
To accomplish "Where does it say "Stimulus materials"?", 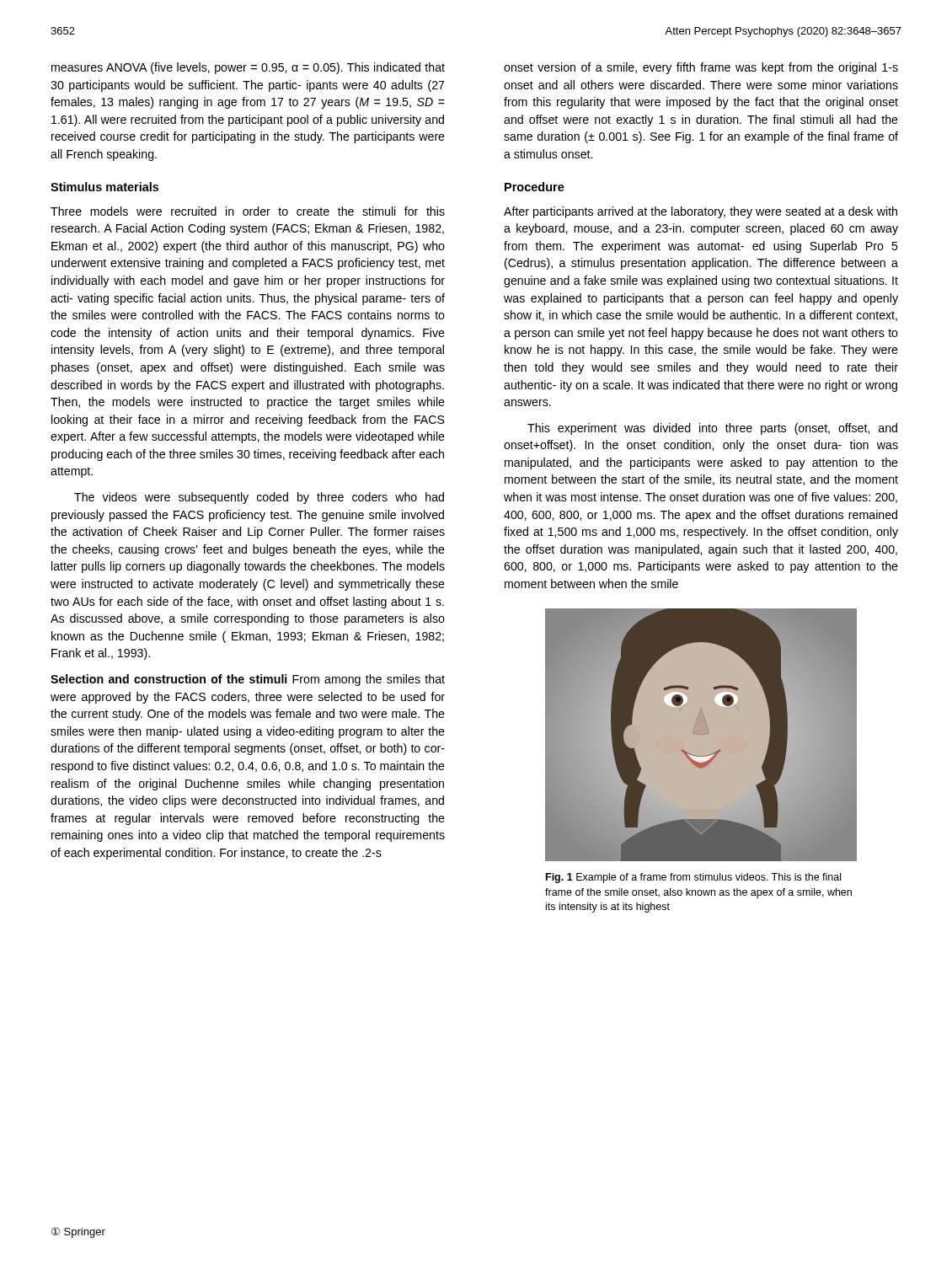I will tap(105, 187).
